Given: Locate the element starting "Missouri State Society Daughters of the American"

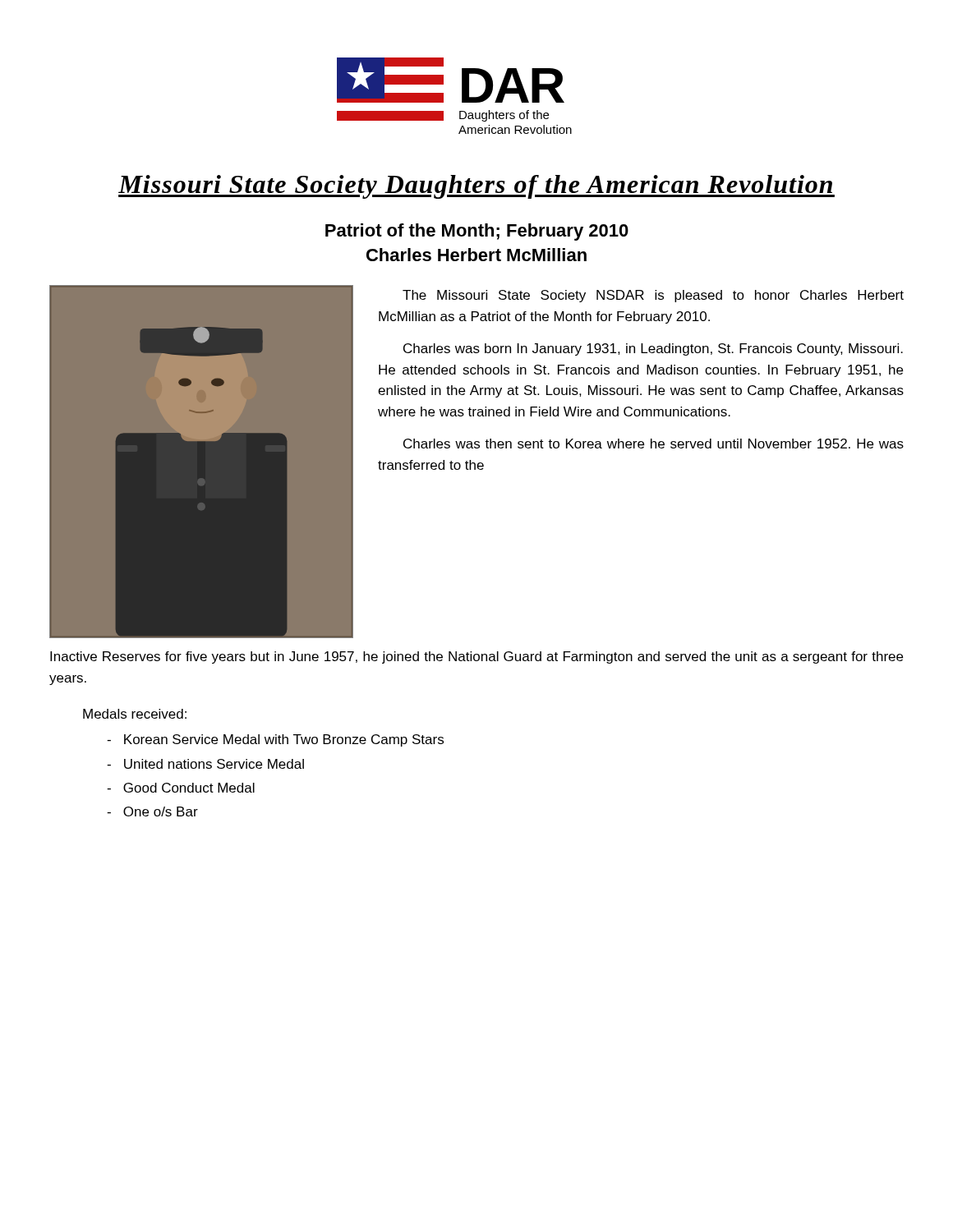Looking at the screenshot, I should tap(476, 184).
